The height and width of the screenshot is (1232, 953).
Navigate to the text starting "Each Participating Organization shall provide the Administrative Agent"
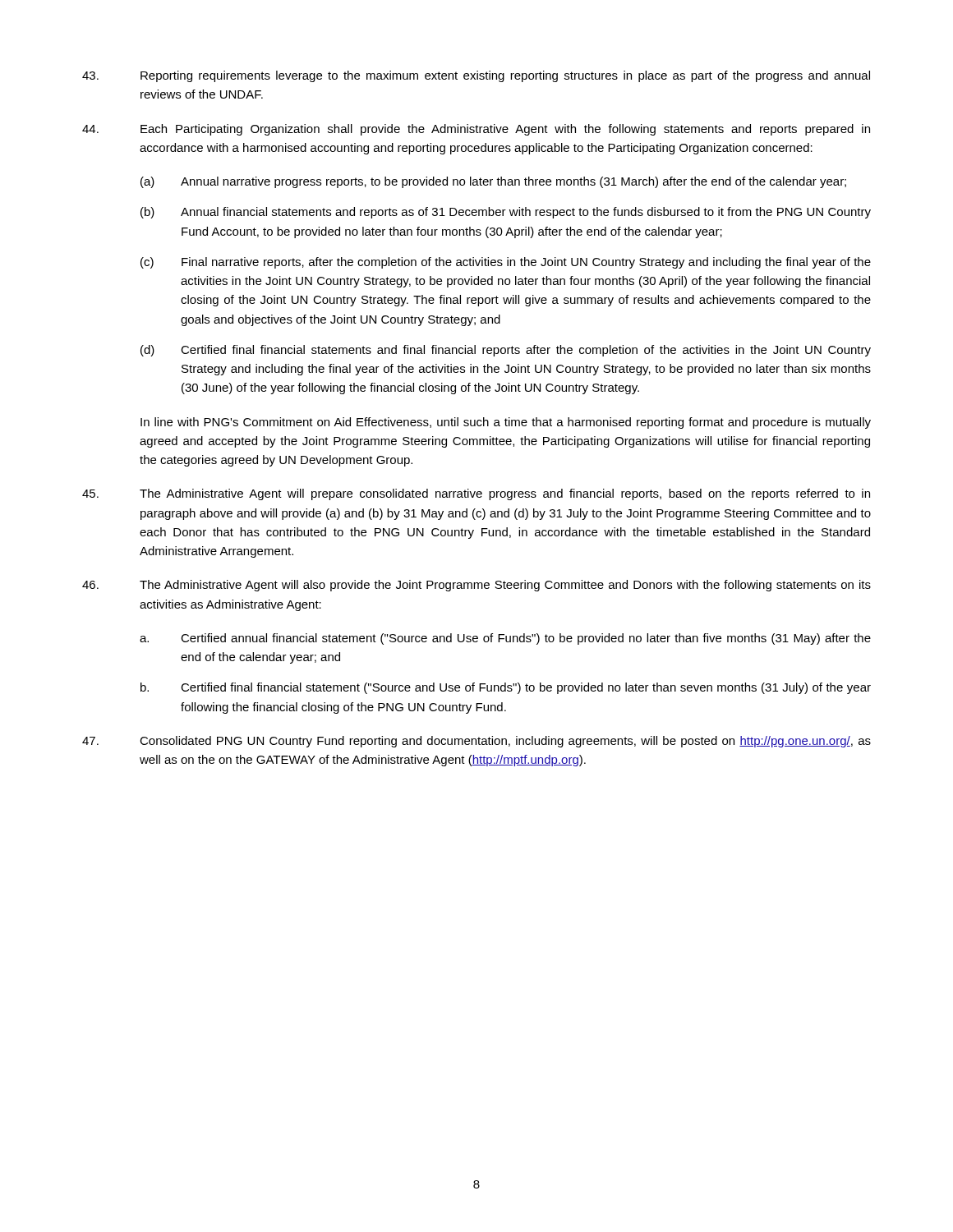(x=476, y=138)
